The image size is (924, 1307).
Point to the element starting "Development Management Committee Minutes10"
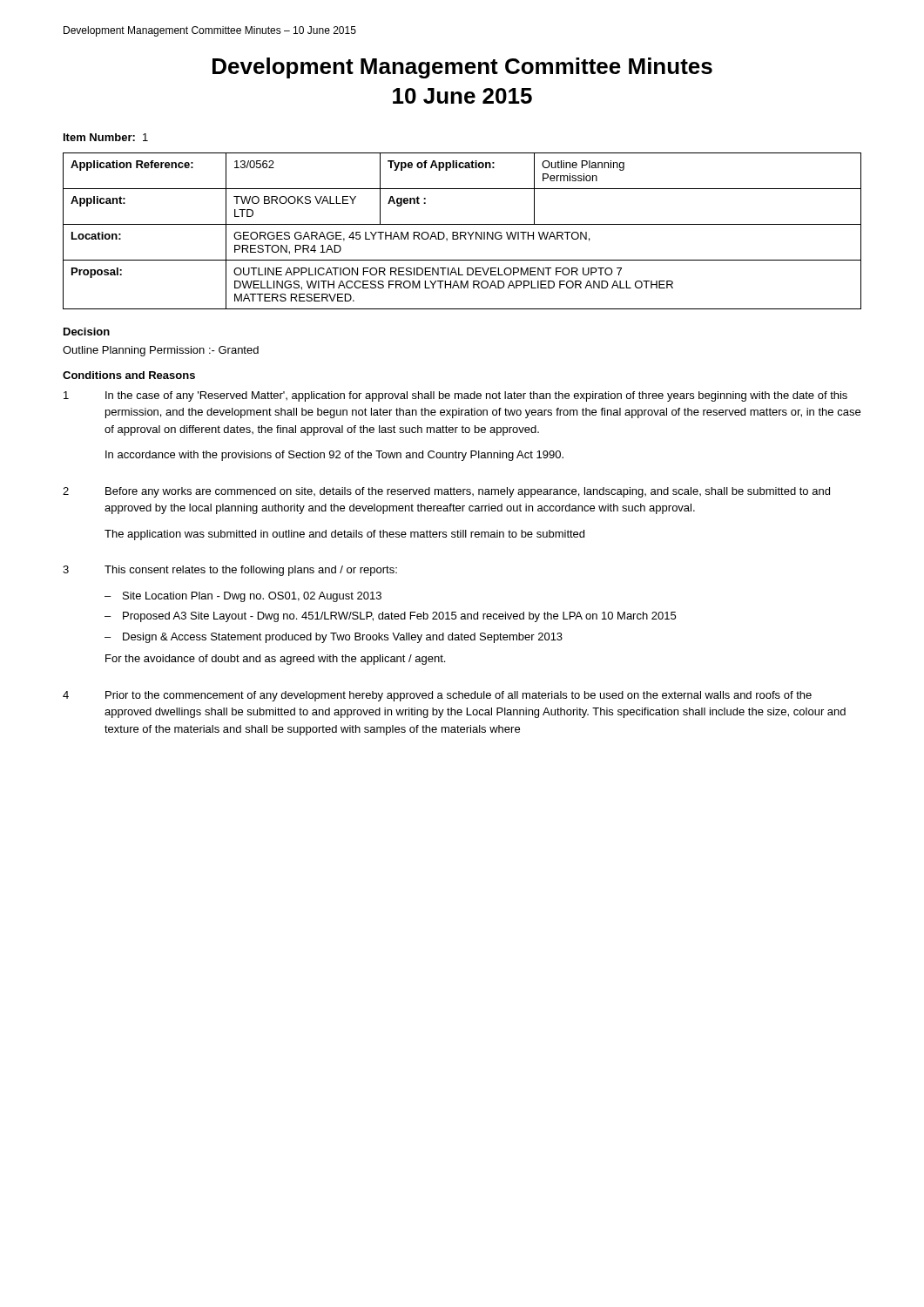(x=462, y=82)
